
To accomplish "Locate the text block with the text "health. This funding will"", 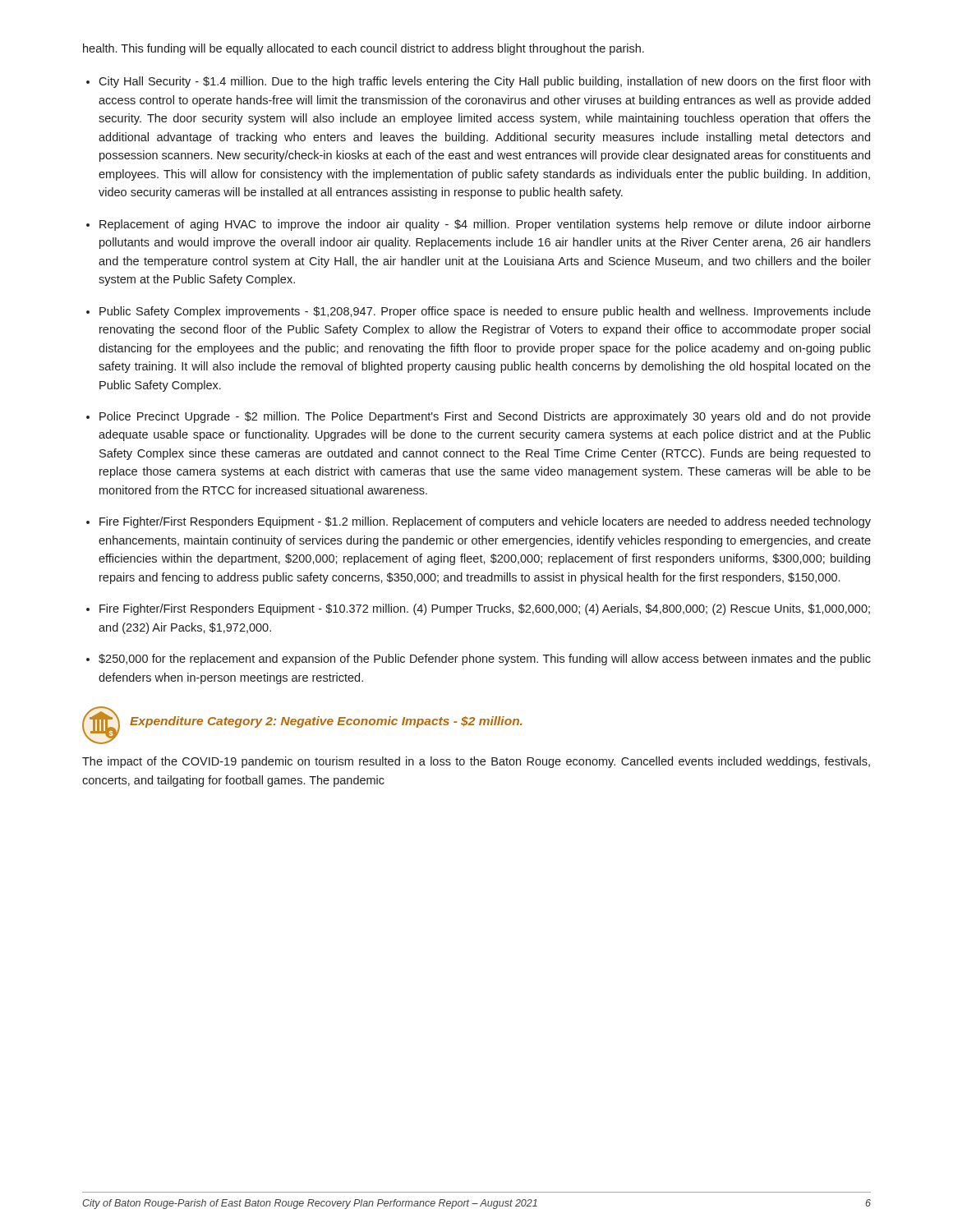I will pyautogui.click(x=363, y=48).
